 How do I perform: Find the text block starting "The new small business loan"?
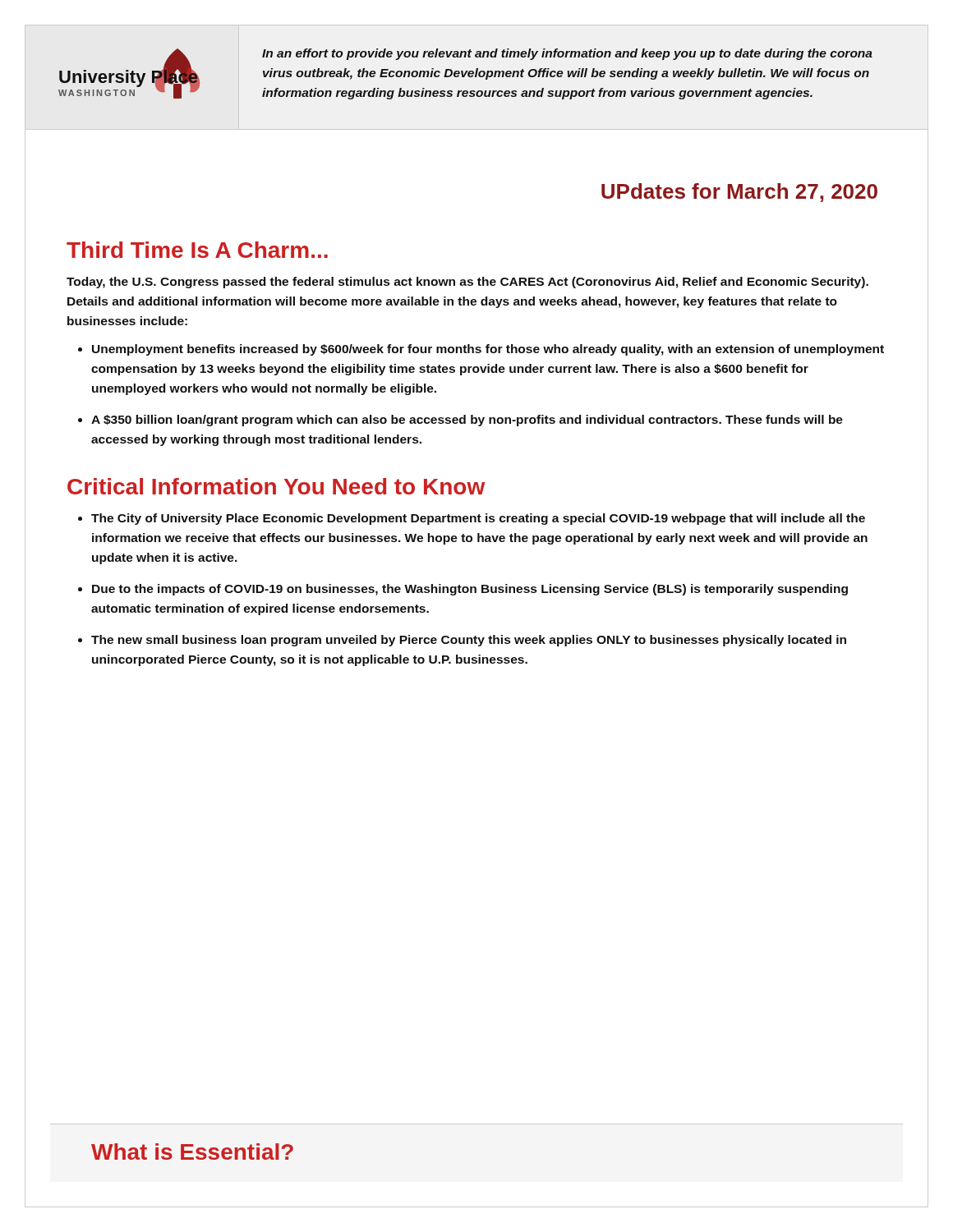[x=469, y=649]
